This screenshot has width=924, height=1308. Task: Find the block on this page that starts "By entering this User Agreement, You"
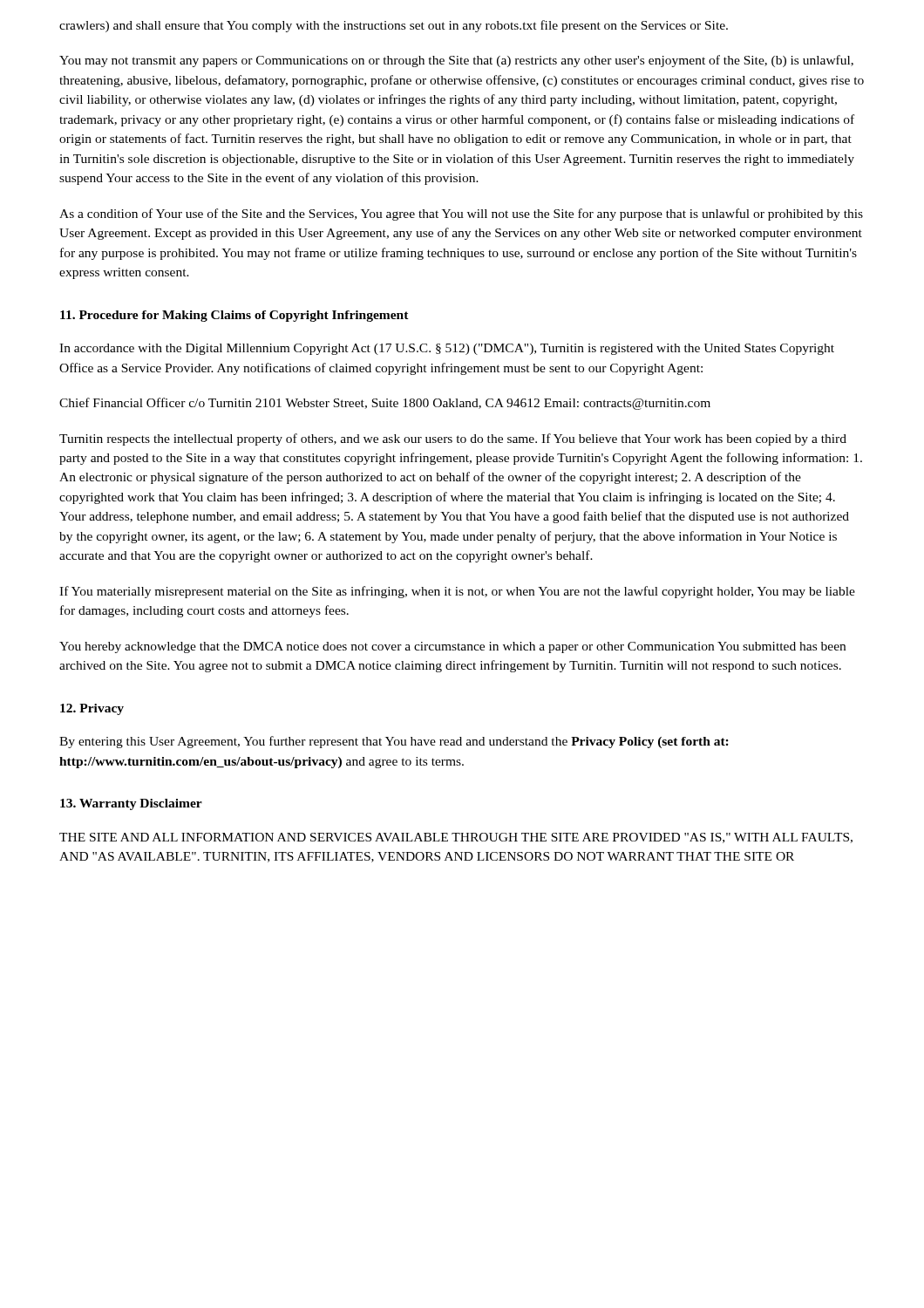[394, 751]
